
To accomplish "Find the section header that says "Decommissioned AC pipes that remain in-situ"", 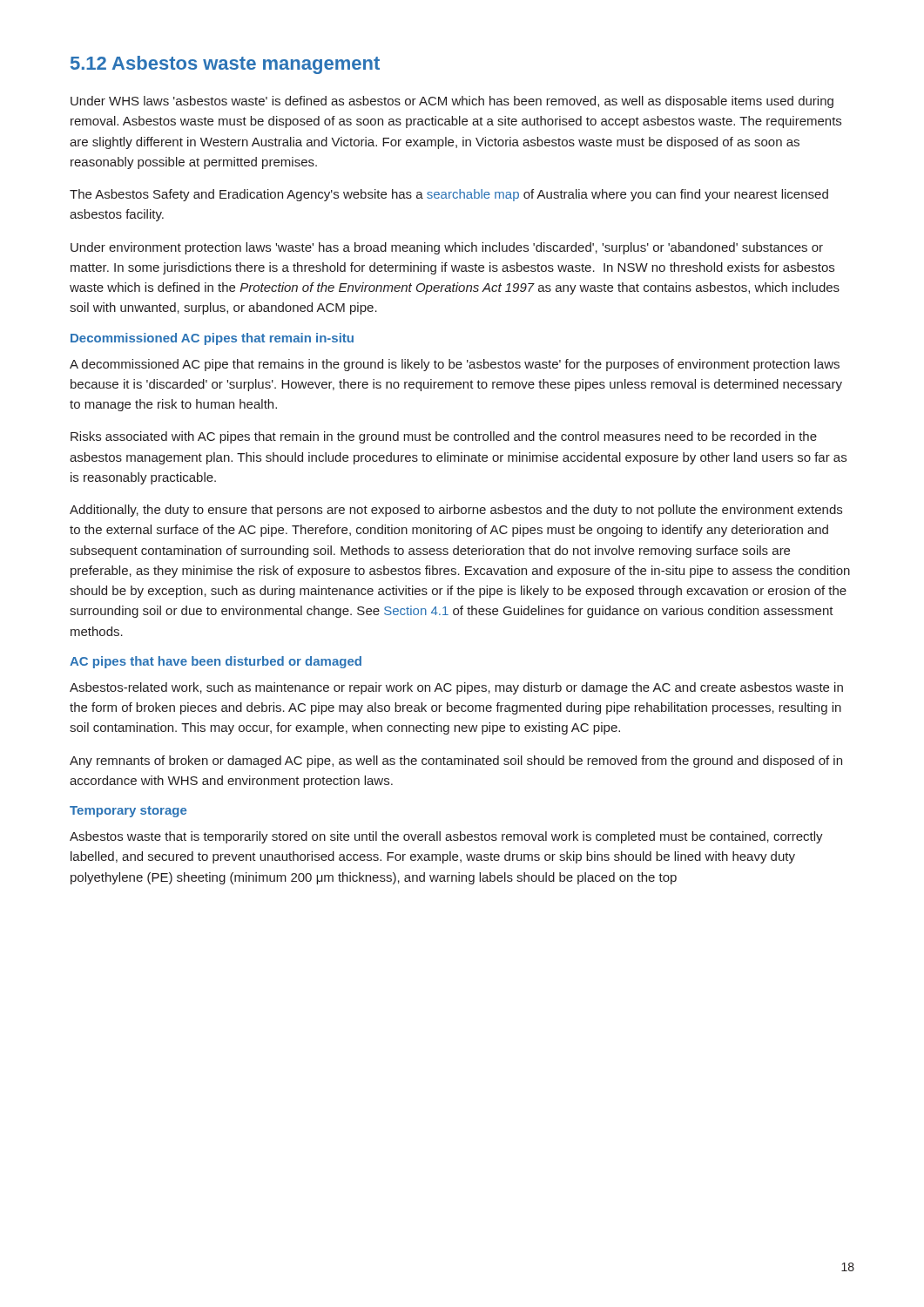I will [212, 337].
